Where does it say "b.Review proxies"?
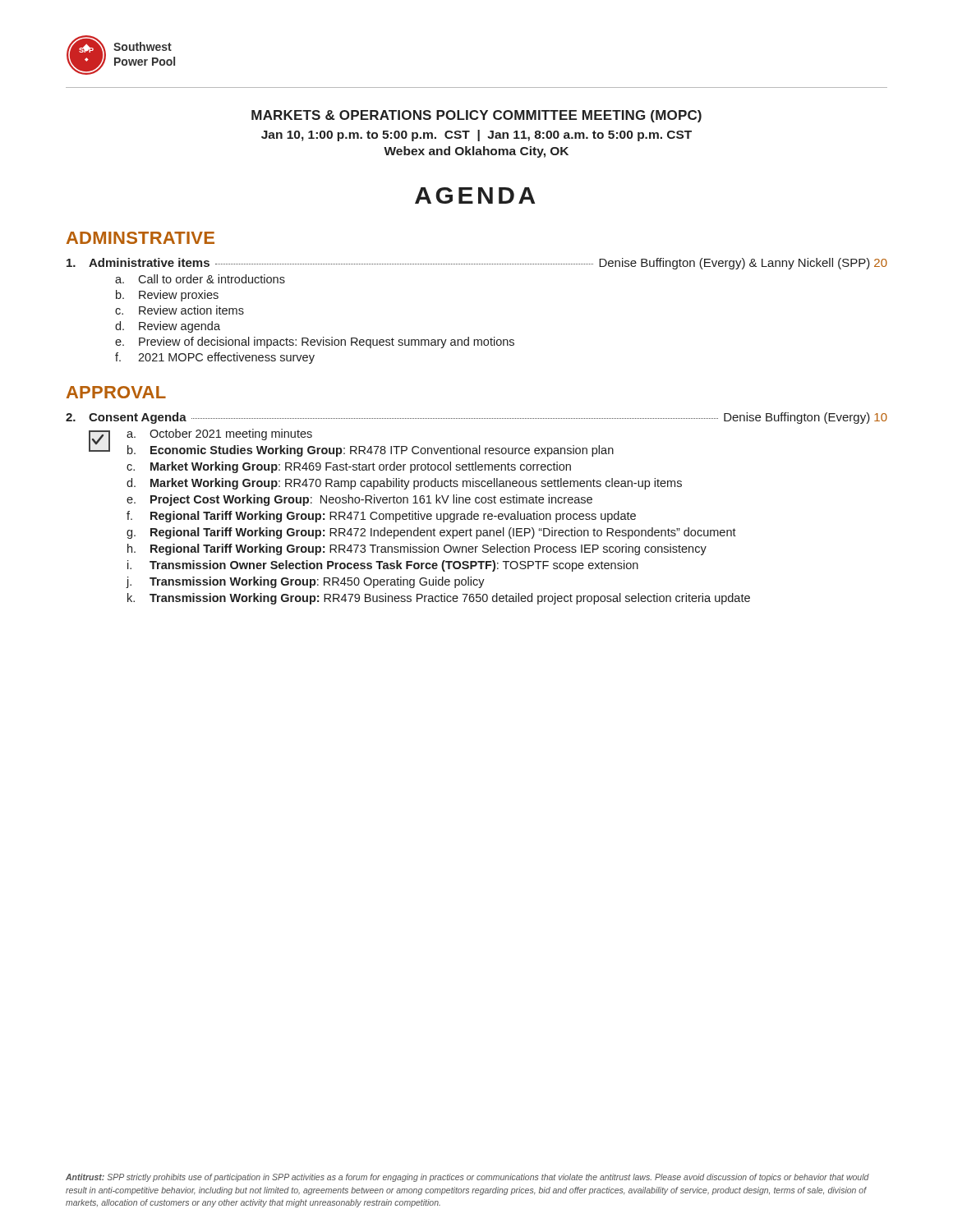Image resolution: width=953 pixels, height=1232 pixels. pyautogui.click(x=167, y=295)
